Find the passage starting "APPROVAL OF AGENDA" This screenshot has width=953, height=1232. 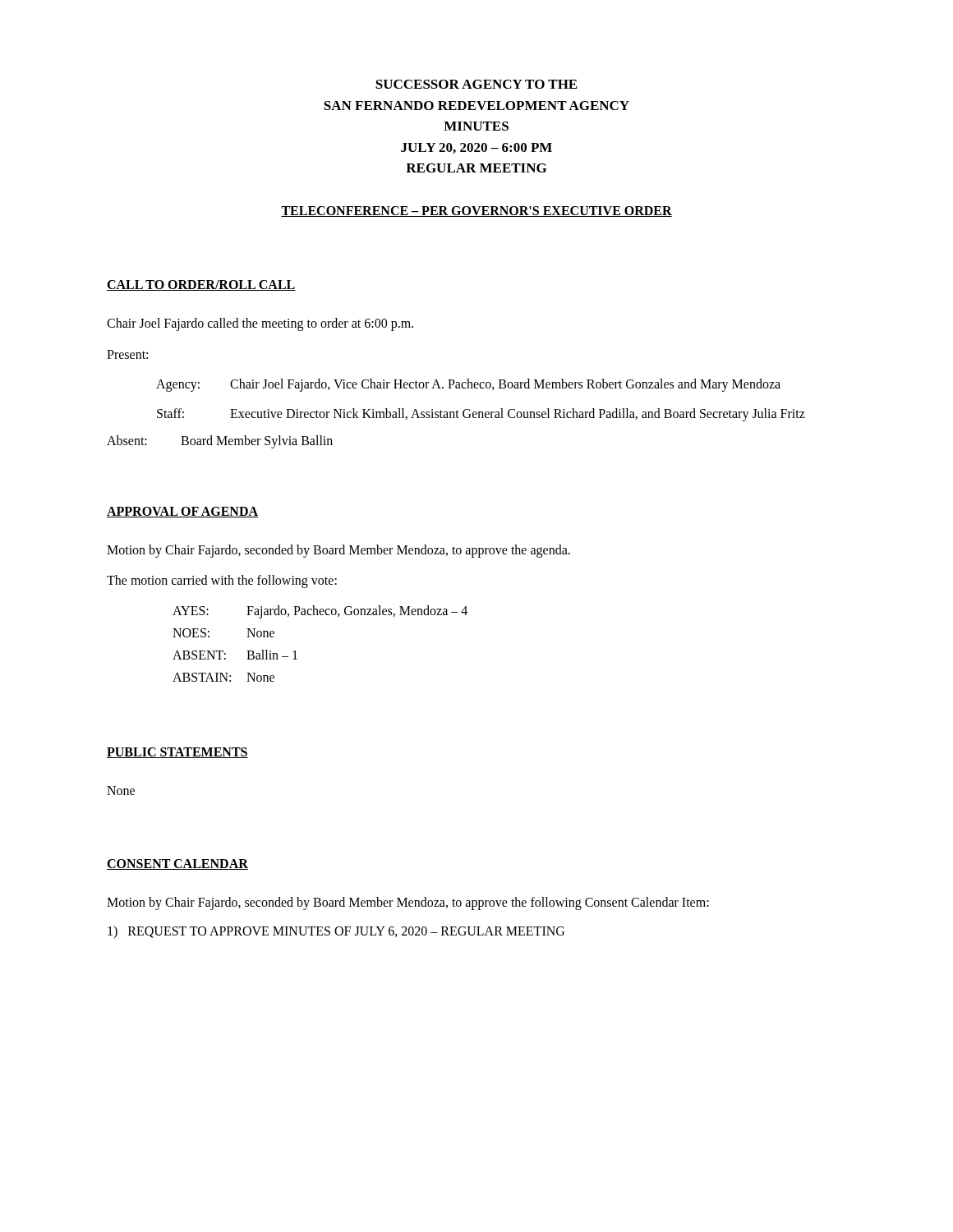tap(182, 512)
